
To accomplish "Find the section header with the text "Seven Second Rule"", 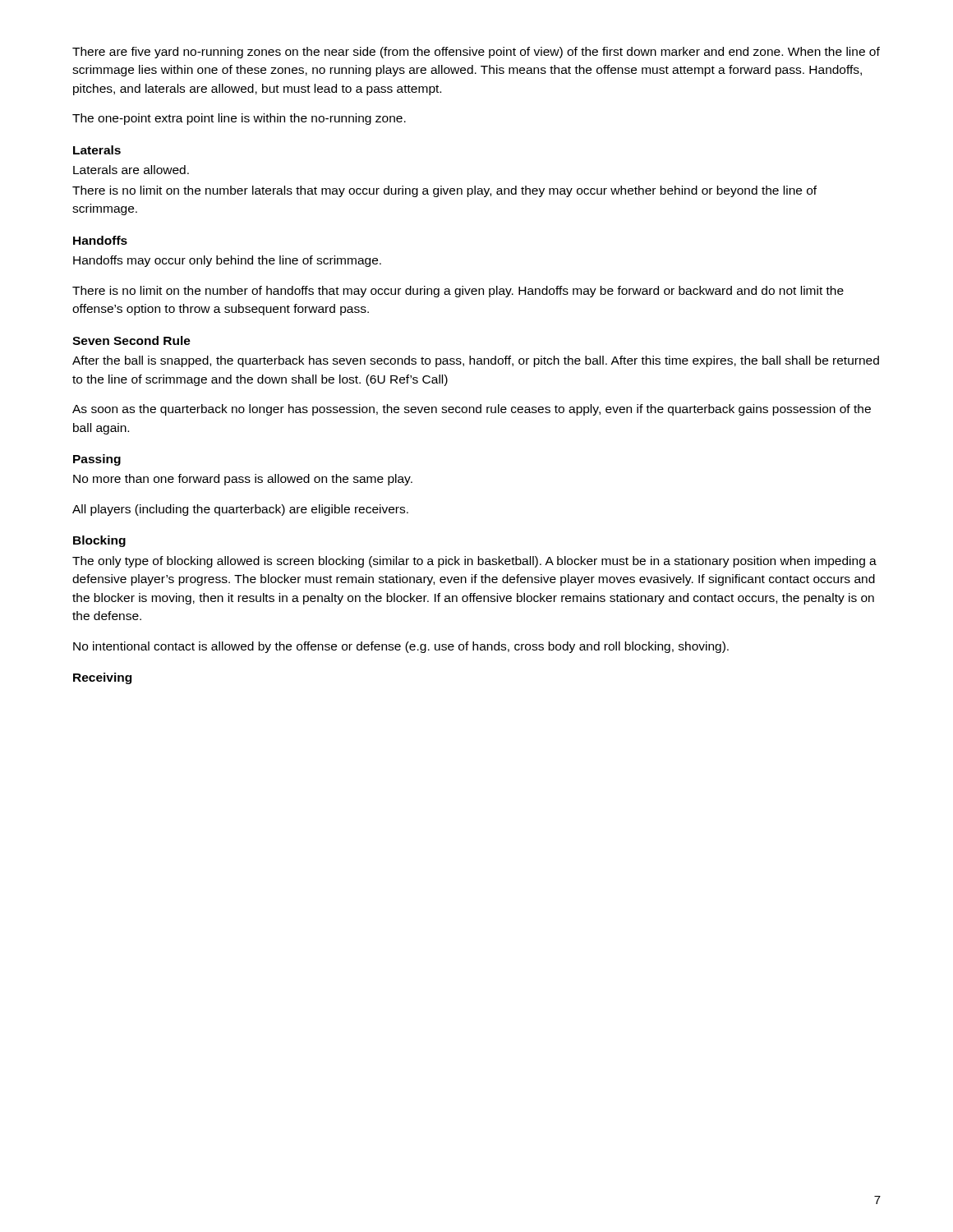I will point(131,340).
